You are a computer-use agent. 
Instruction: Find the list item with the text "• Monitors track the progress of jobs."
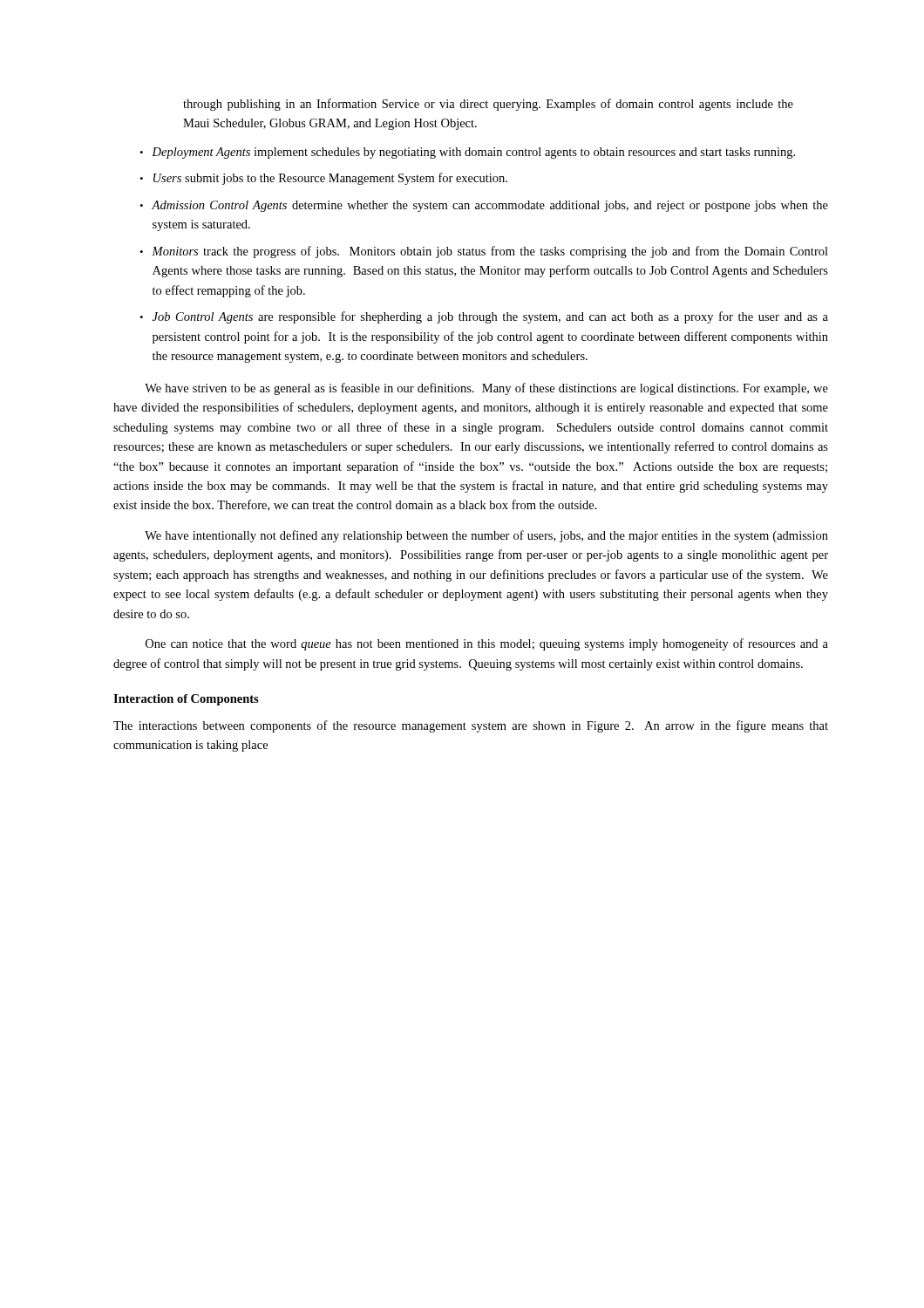pos(484,271)
